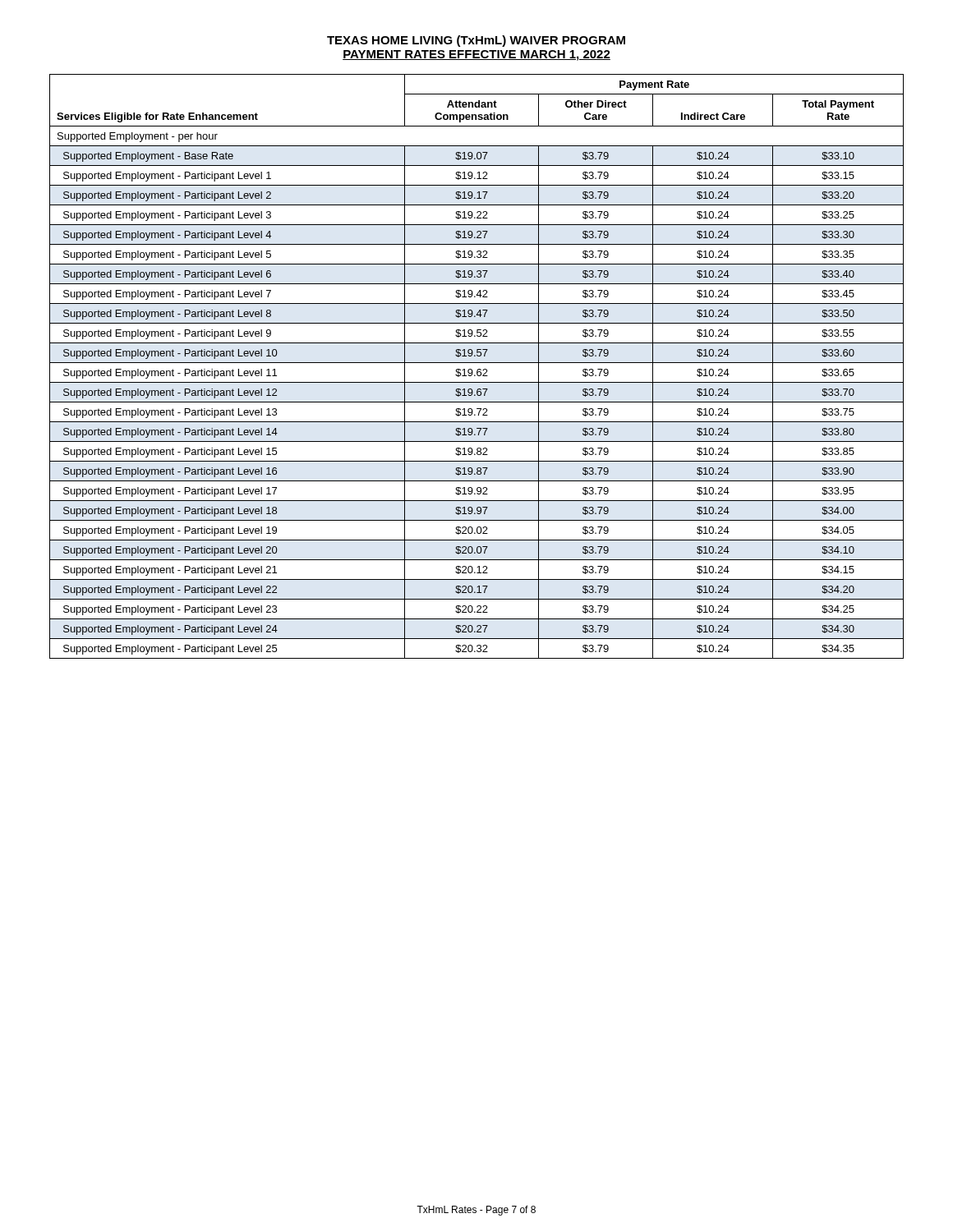
Task: Navigate to the region starting "TEXAS HOME LIVING (TxHmL)"
Action: [476, 47]
